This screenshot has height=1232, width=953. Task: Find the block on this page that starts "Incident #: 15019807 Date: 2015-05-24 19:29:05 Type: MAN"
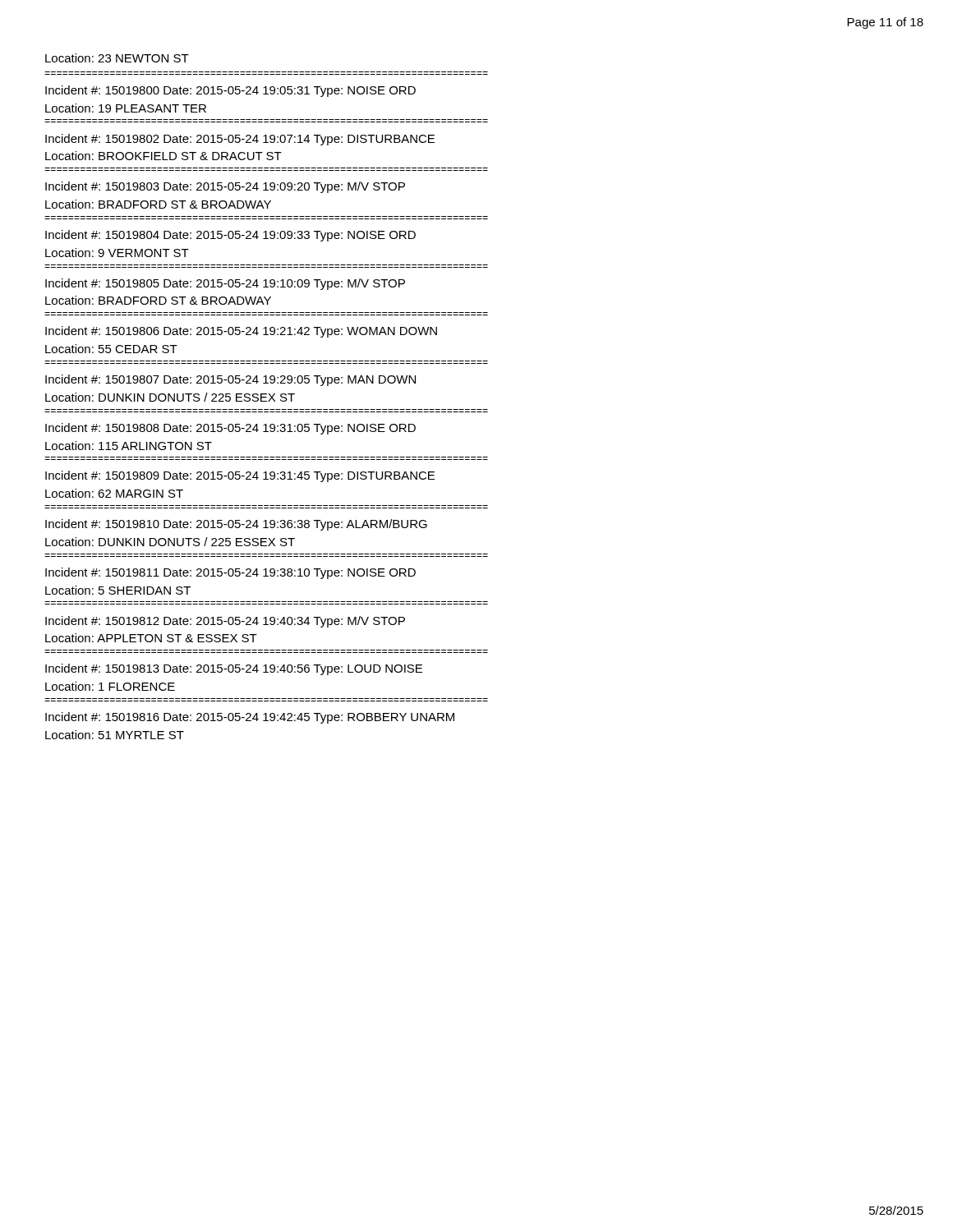tap(231, 388)
